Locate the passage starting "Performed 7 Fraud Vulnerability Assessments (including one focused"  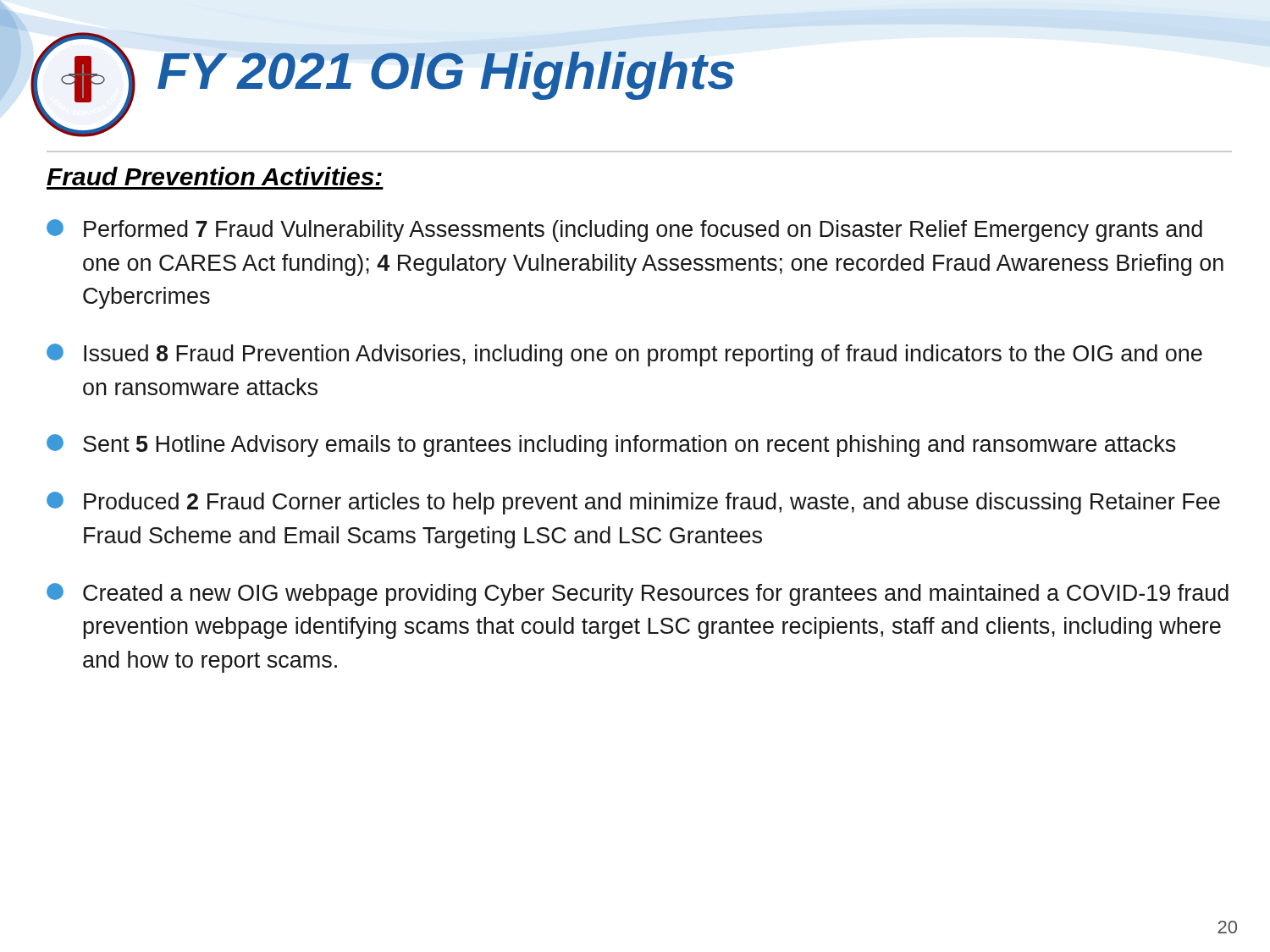click(639, 264)
